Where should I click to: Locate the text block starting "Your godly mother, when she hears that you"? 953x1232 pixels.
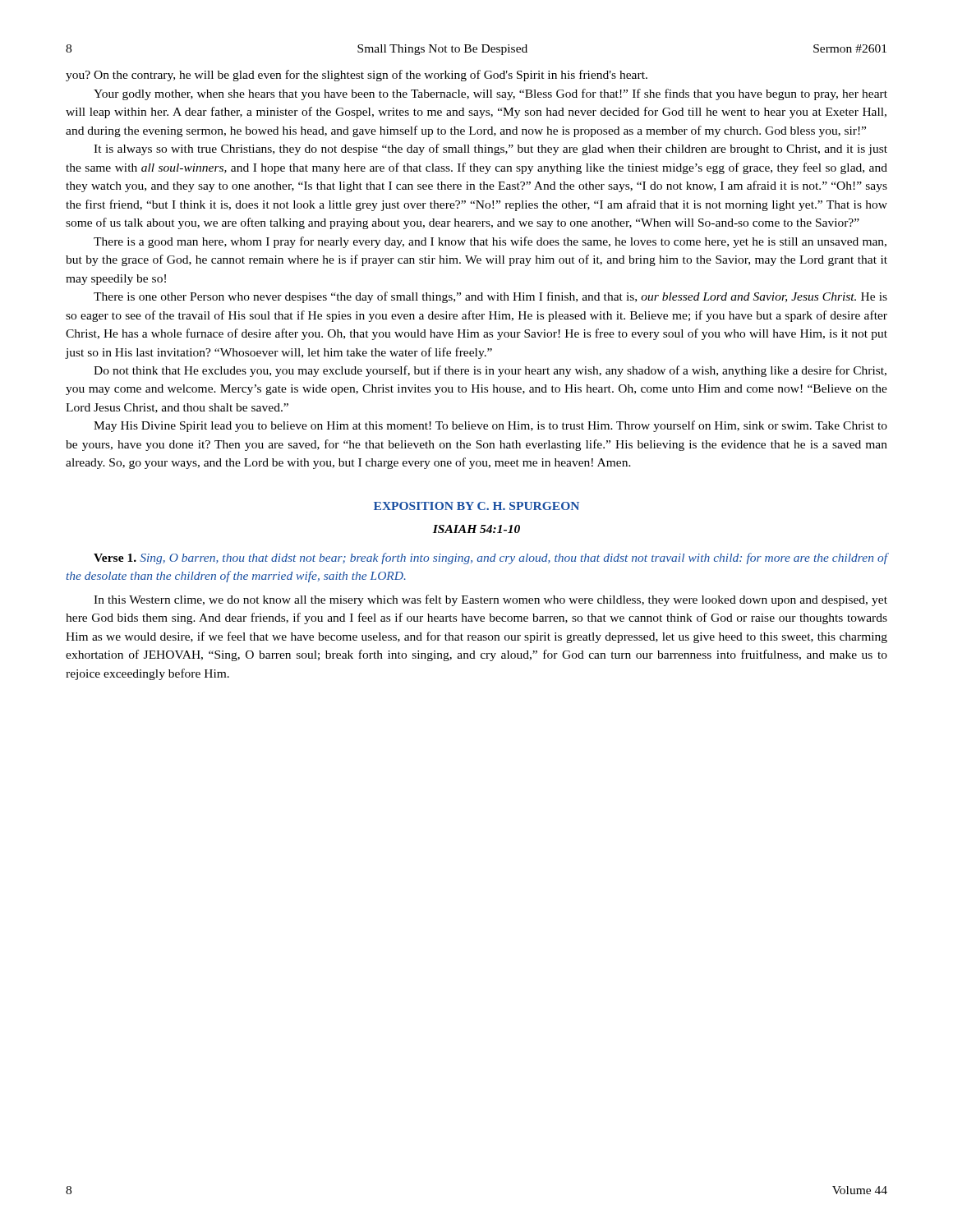pos(476,112)
